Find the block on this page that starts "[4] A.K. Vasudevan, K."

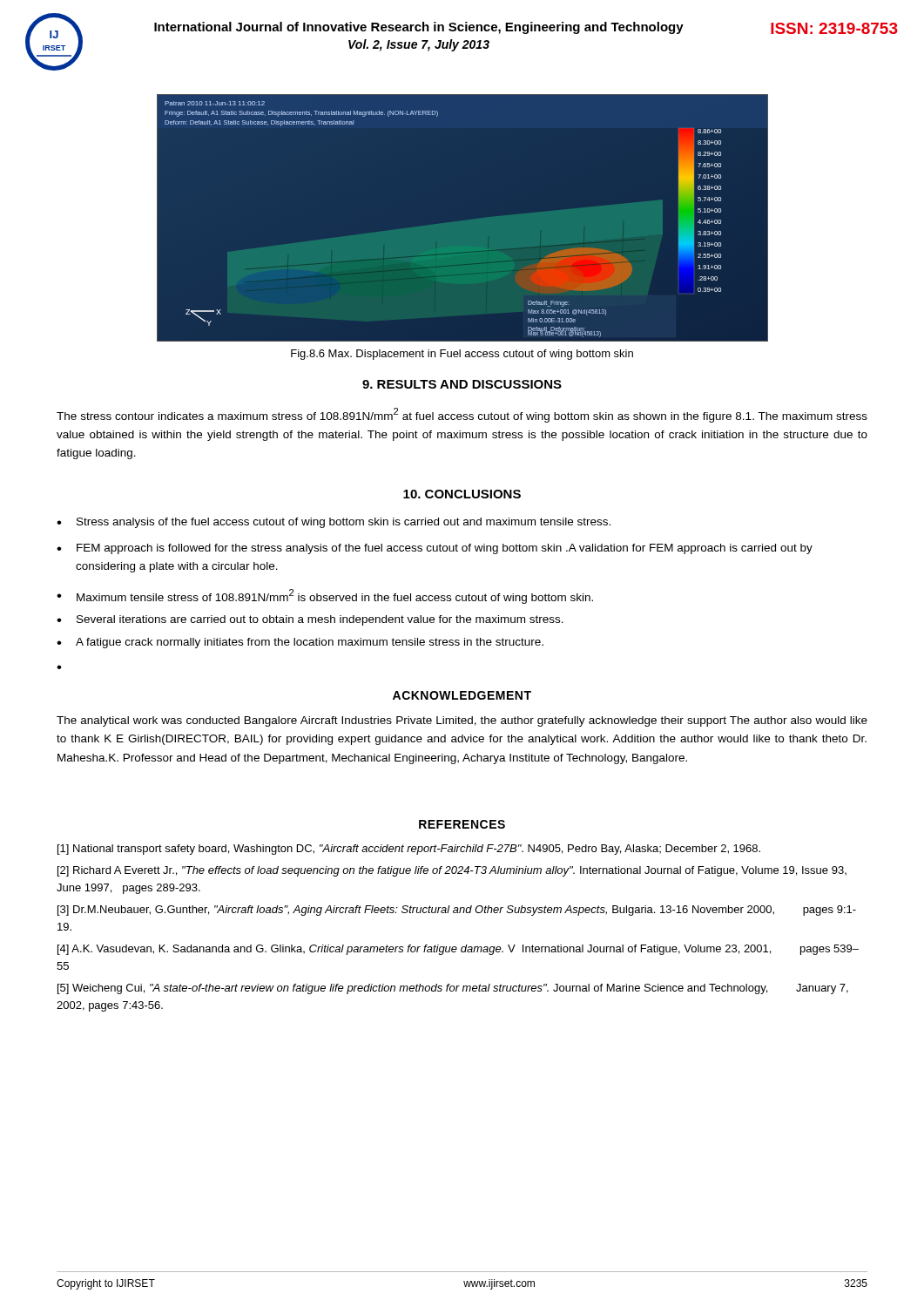[x=458, y=957]
